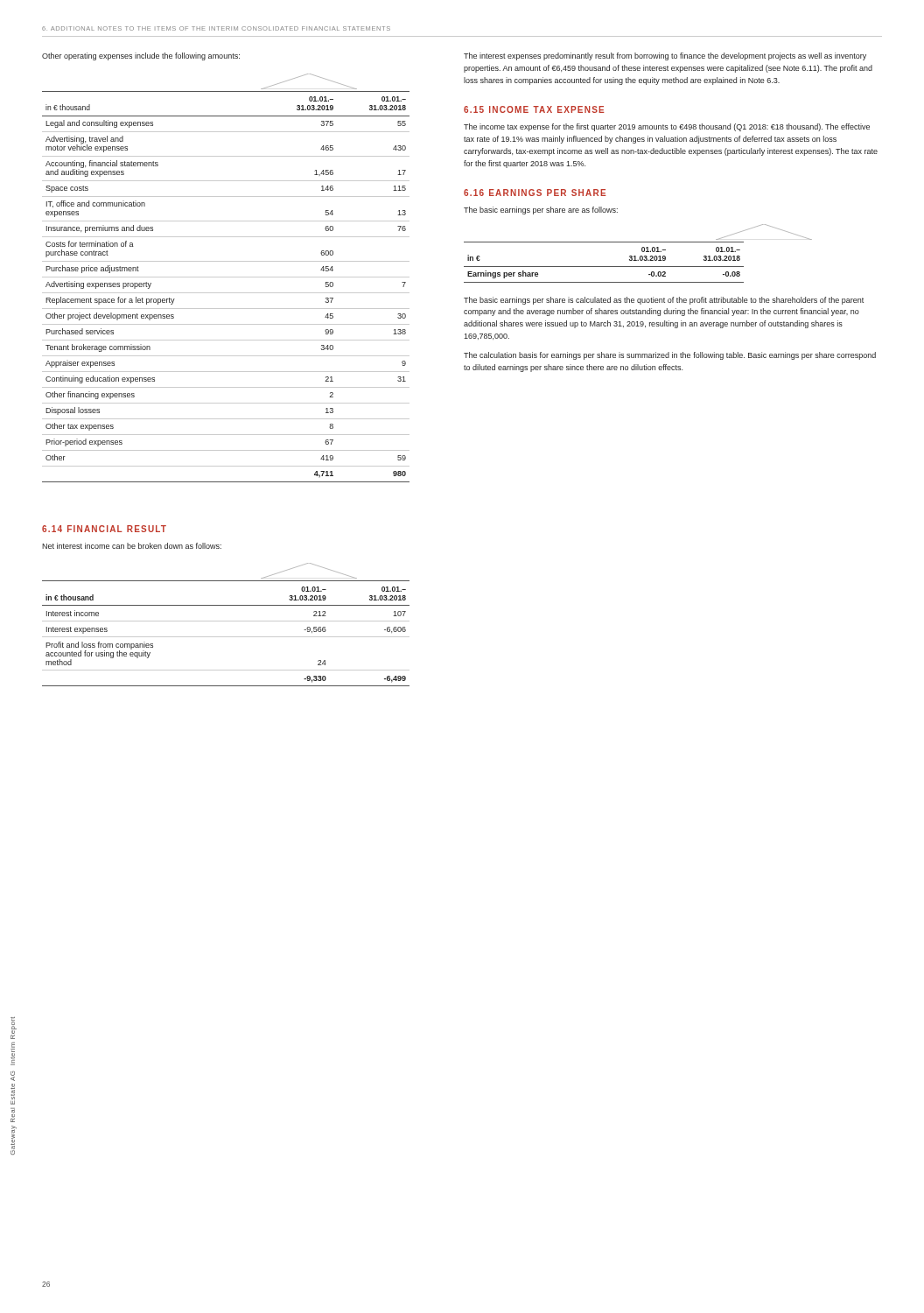Select the block starting "Other operating expenses include the"
Image resolution: width=924 pixels, height=1313 pixels.
(x=141, y=56)
